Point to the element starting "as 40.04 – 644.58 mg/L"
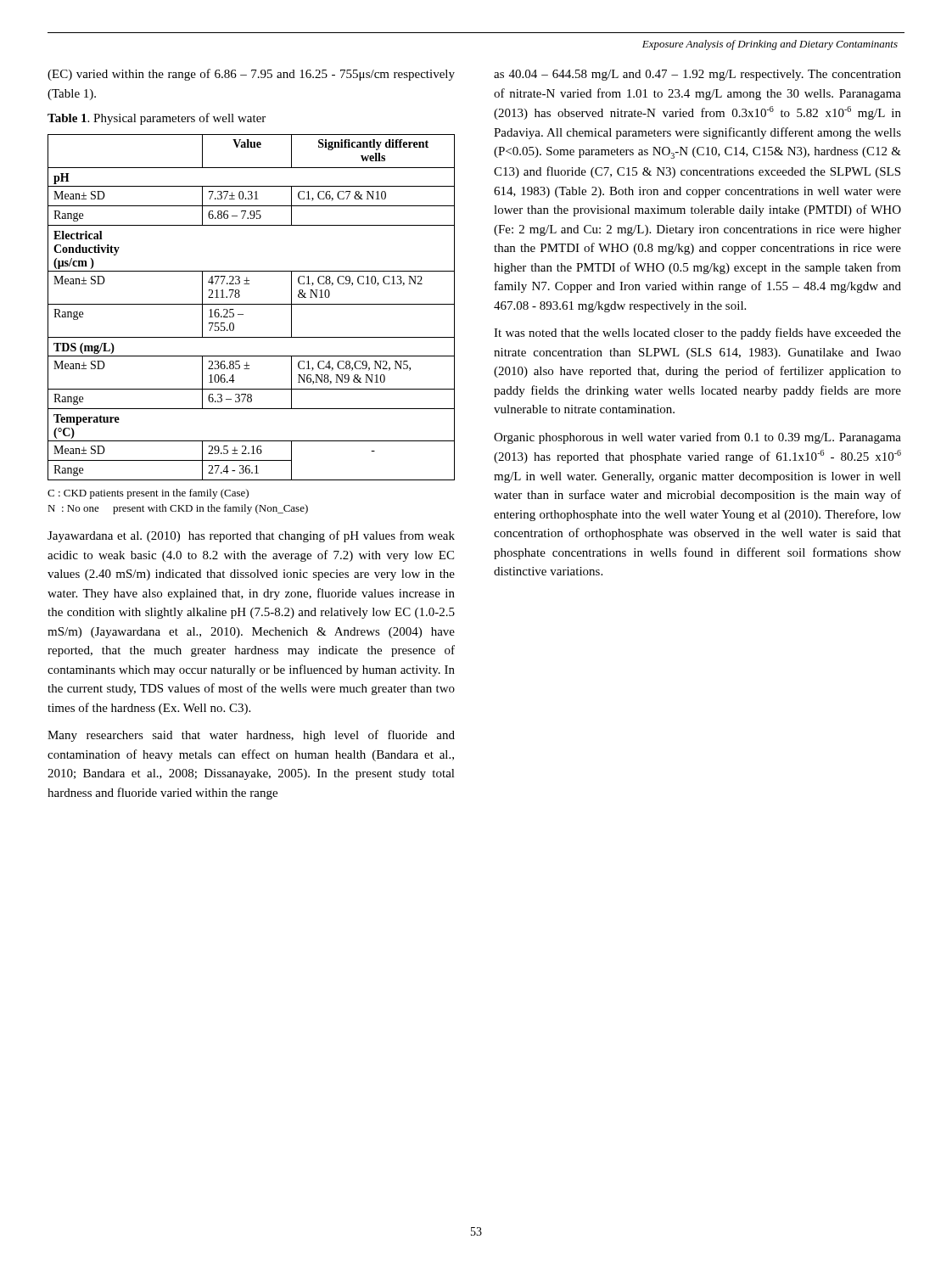This screenshot has height=1273, width=952. point(697,190)
